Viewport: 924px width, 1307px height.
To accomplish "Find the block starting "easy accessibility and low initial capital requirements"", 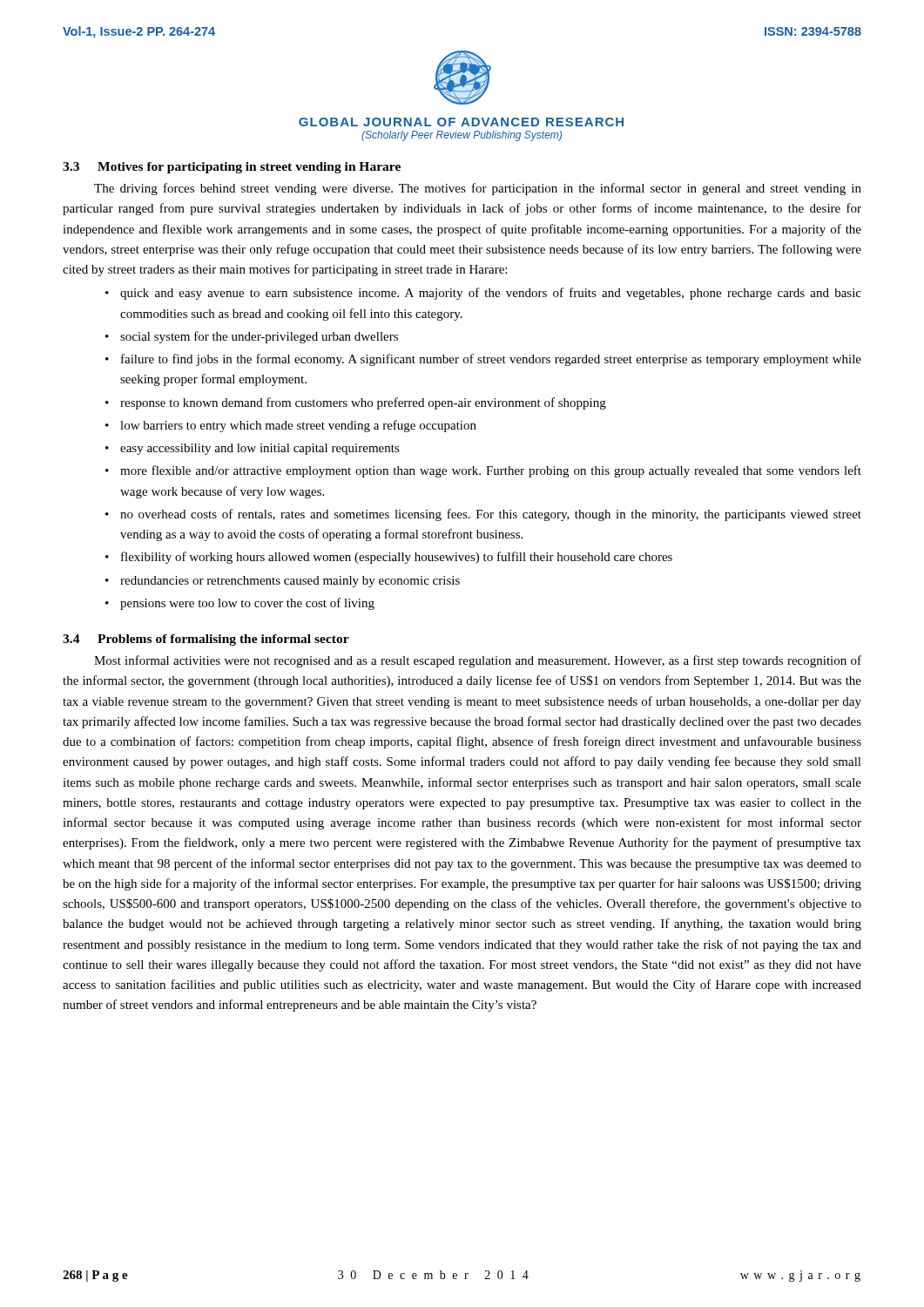I will tap(260, 448).
